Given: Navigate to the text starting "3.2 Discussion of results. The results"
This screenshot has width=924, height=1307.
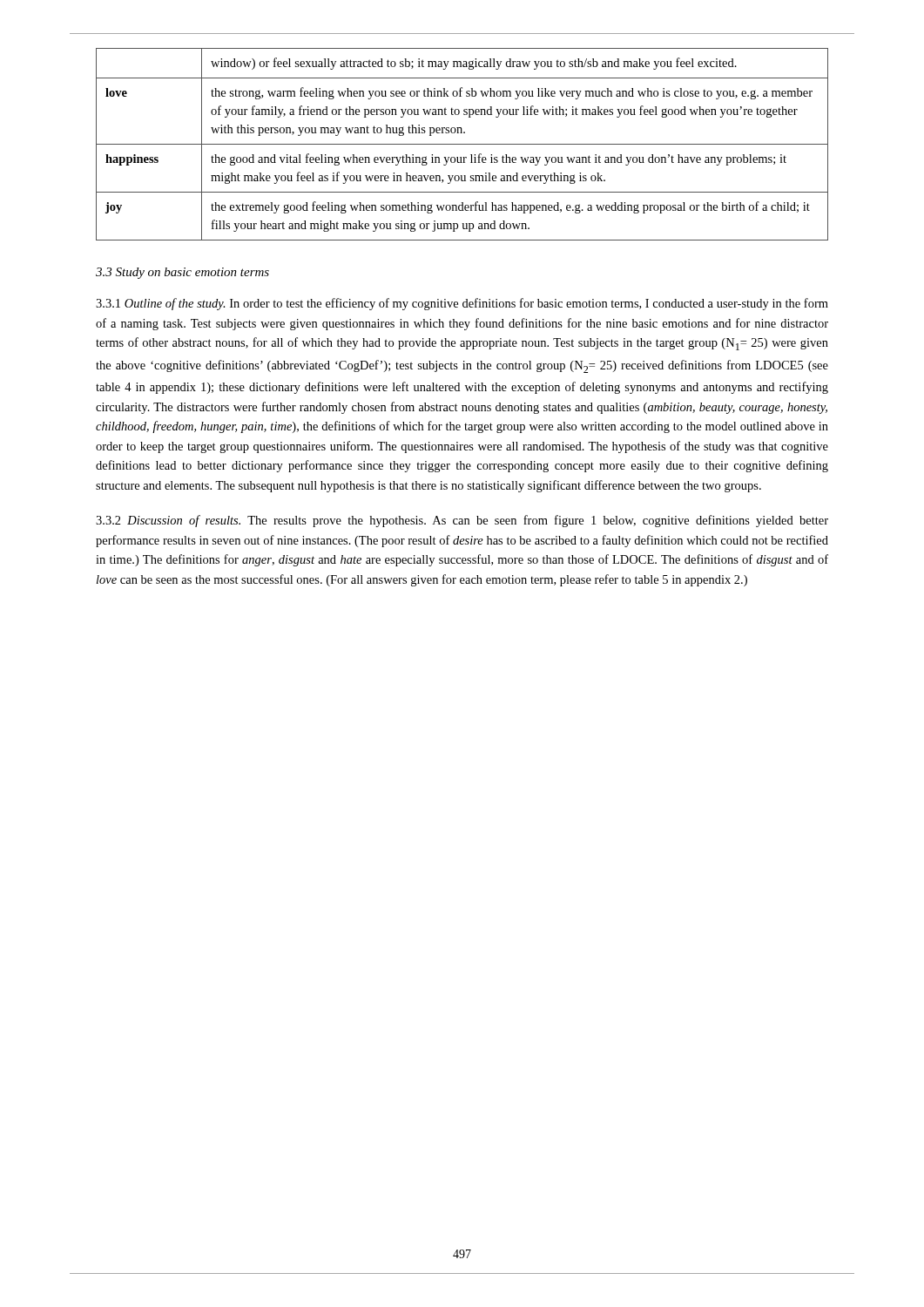Looking at the screenshot, I should pyautogui.click(x=462, y=550).
